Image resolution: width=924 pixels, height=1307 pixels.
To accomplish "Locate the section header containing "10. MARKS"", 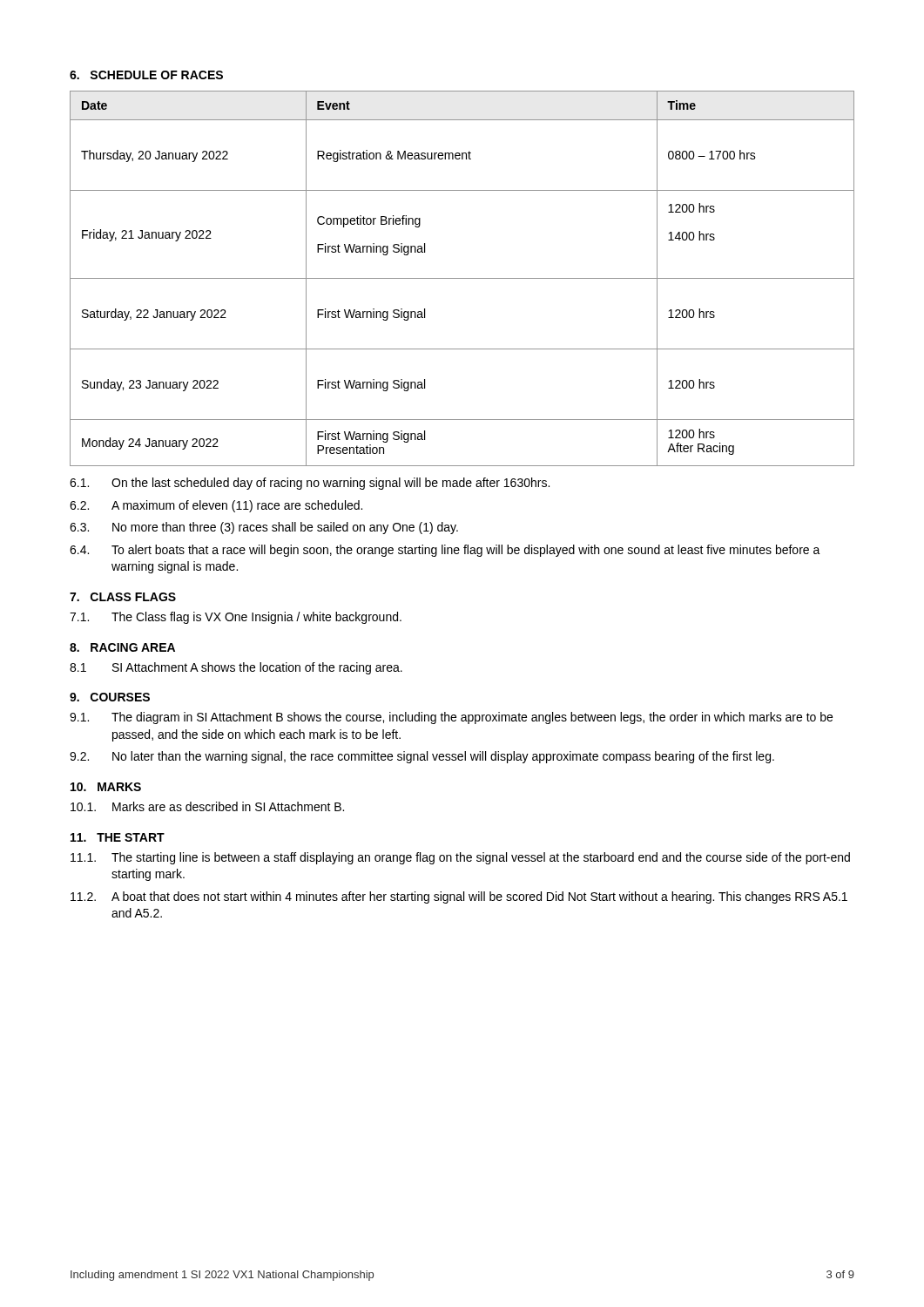I will (106, 787).
